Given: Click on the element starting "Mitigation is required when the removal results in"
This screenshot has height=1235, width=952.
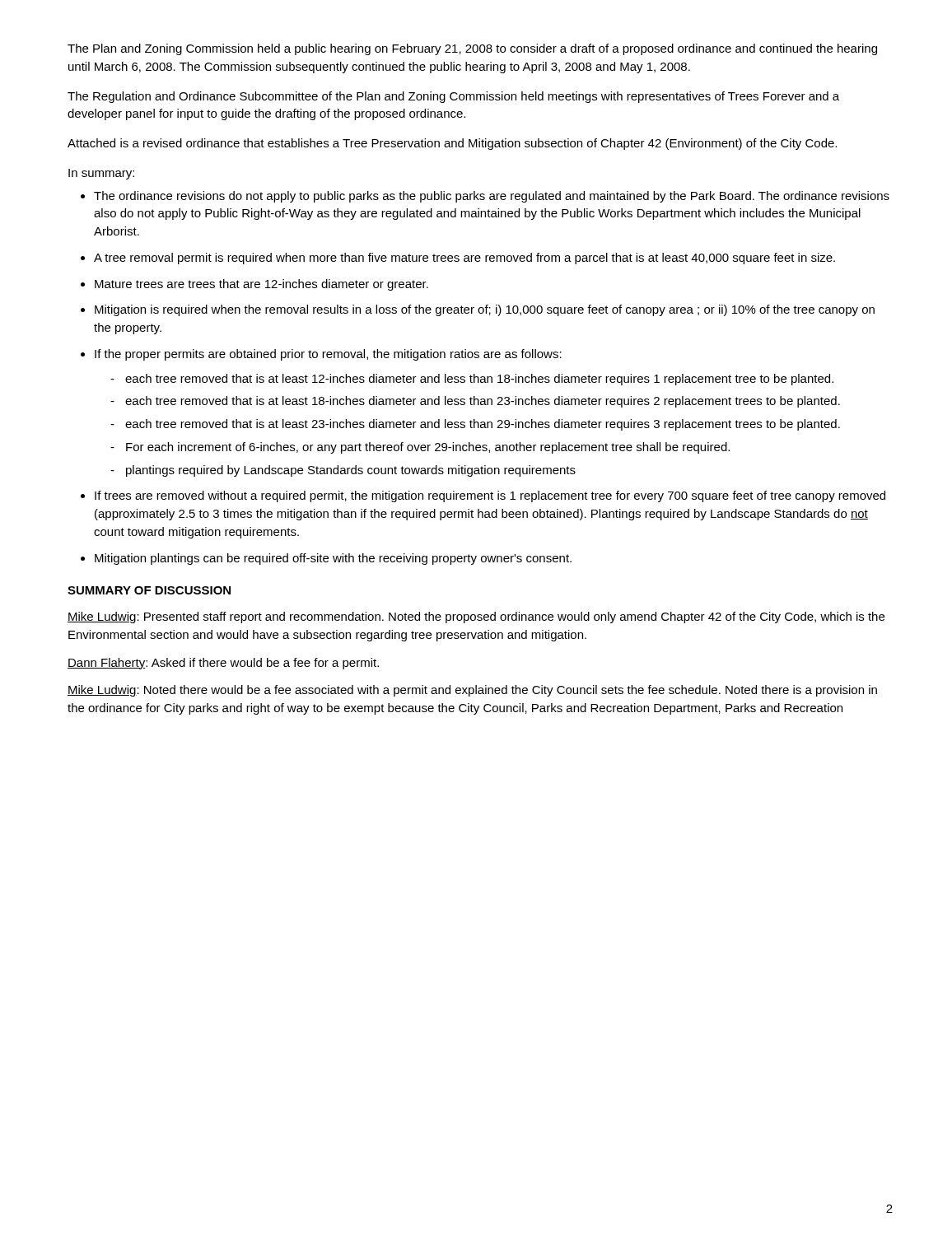Looking at the screenshot, I should pos(485,318).
